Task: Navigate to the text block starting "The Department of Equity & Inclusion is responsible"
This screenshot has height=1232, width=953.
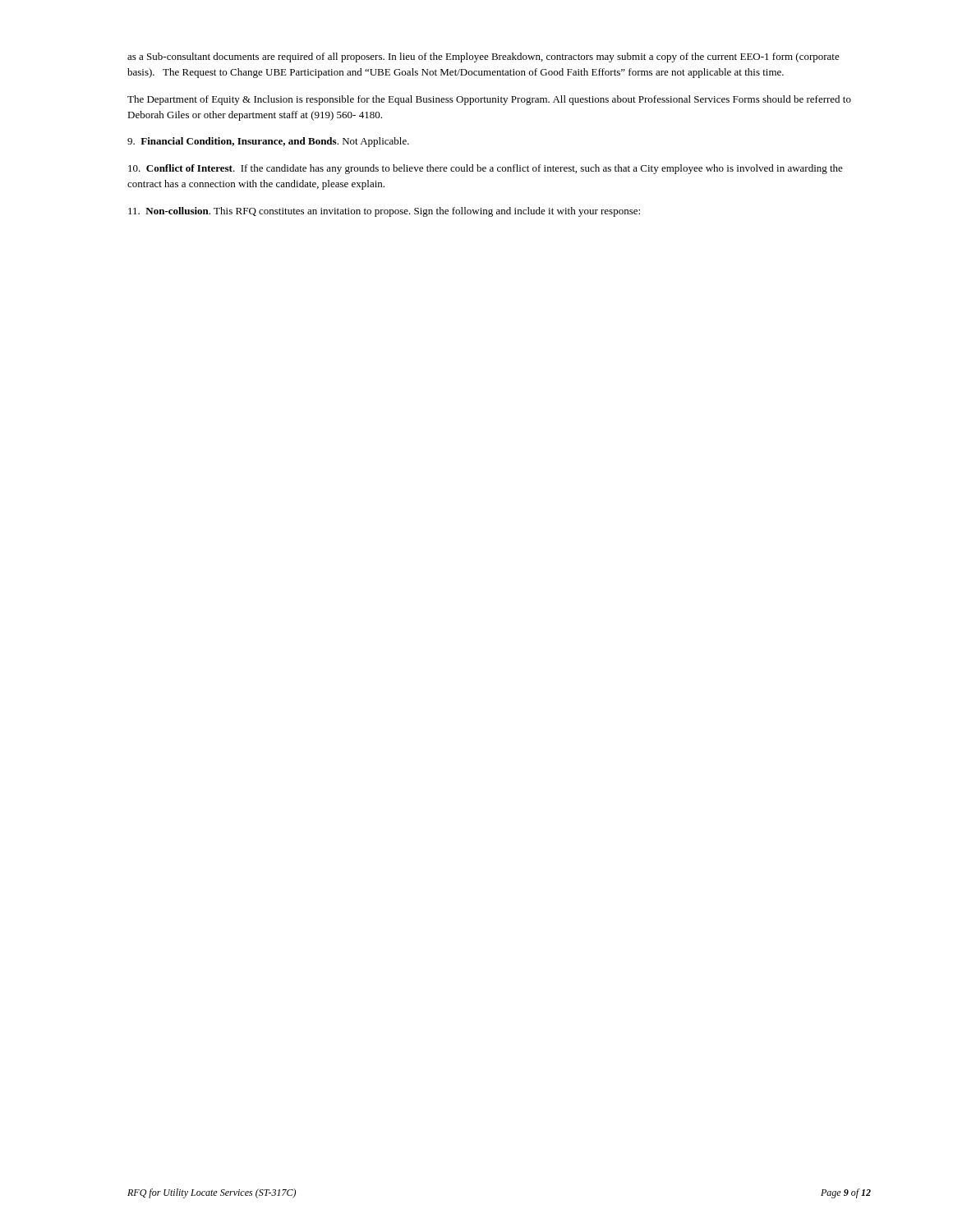Action: click(489, 106)
